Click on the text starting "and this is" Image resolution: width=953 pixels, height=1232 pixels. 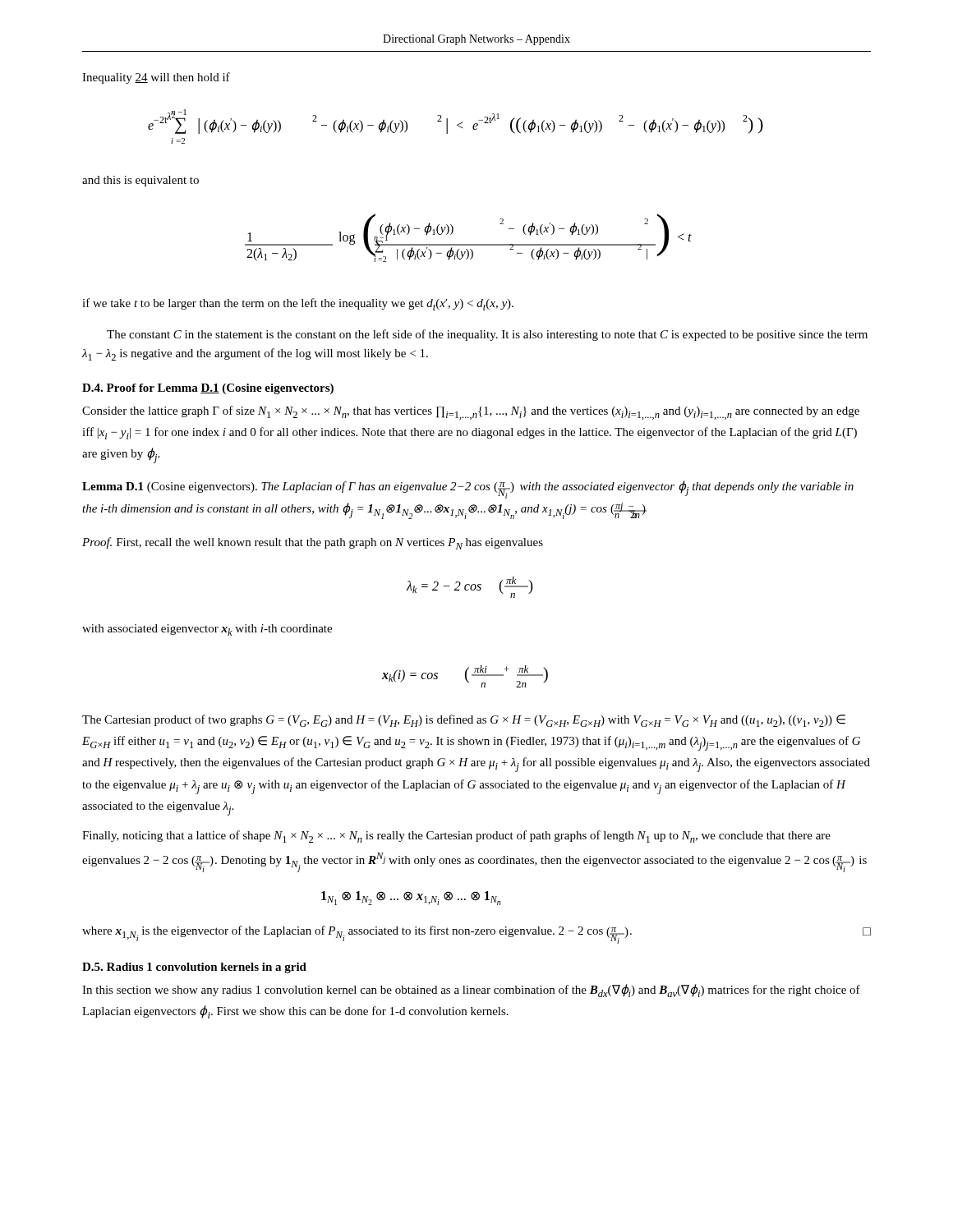pos(141,180)
